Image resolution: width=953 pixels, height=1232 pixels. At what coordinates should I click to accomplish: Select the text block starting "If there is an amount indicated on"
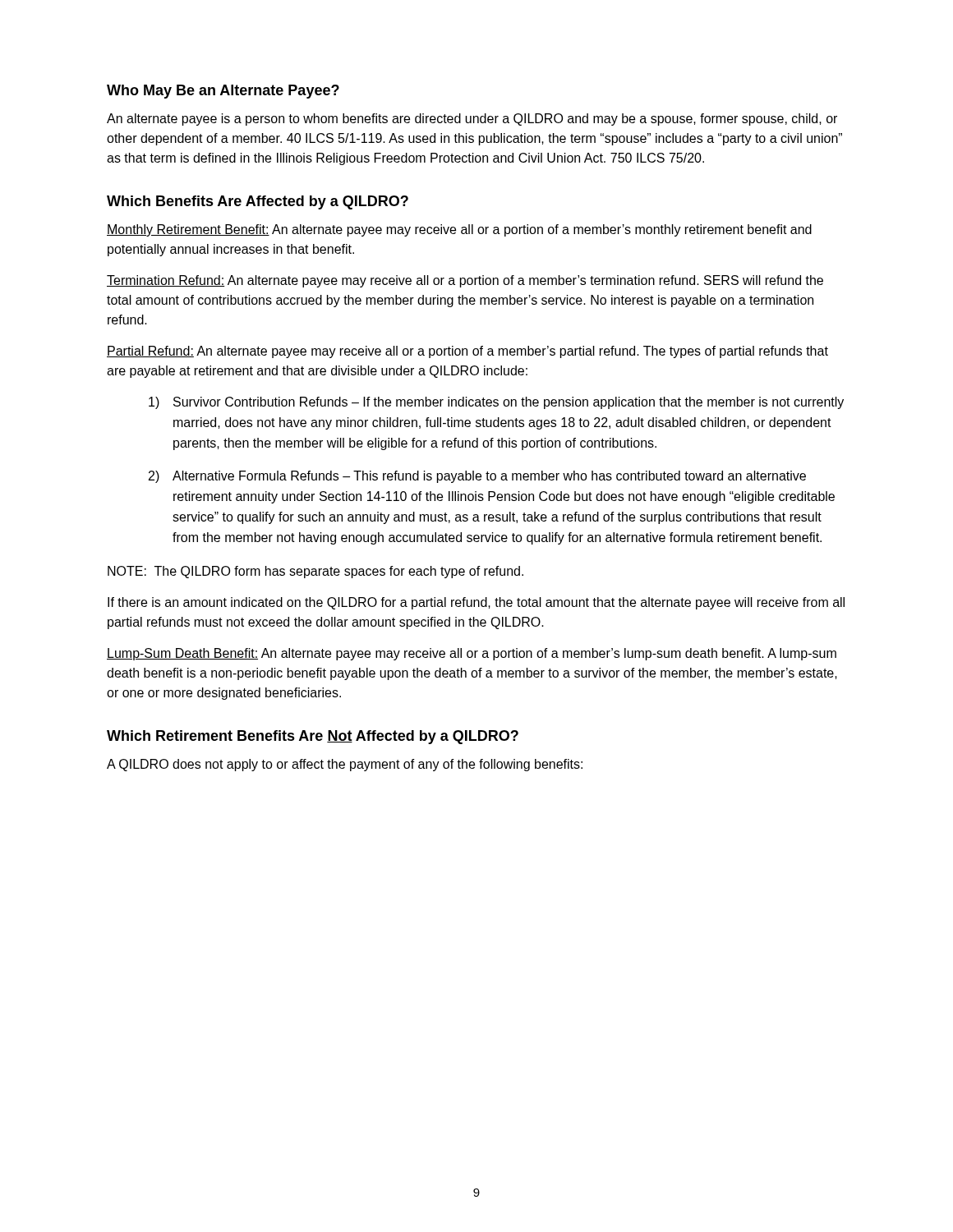pos(476,612)
